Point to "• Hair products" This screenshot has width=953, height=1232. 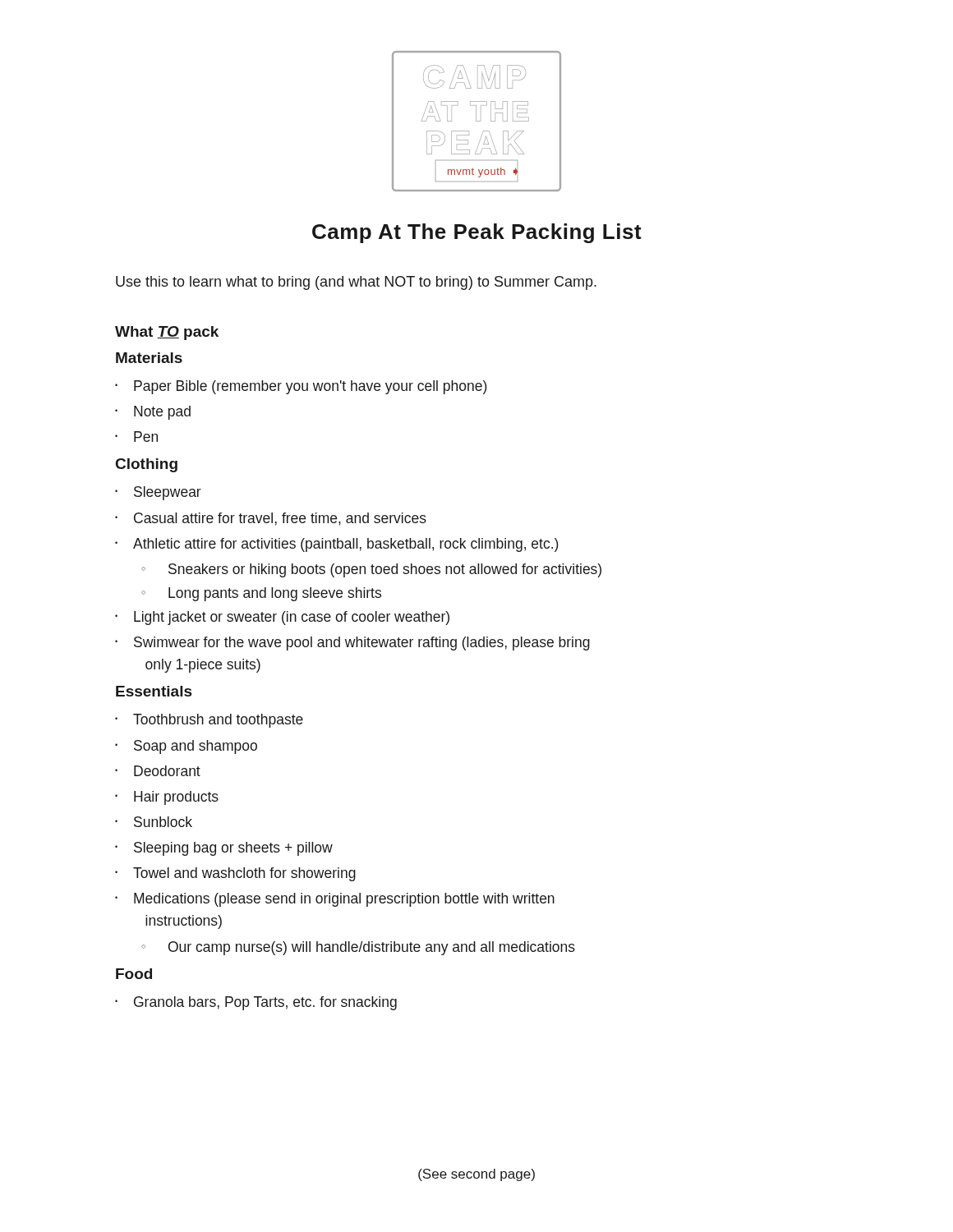pyautogui.click(x=167, y=797)
